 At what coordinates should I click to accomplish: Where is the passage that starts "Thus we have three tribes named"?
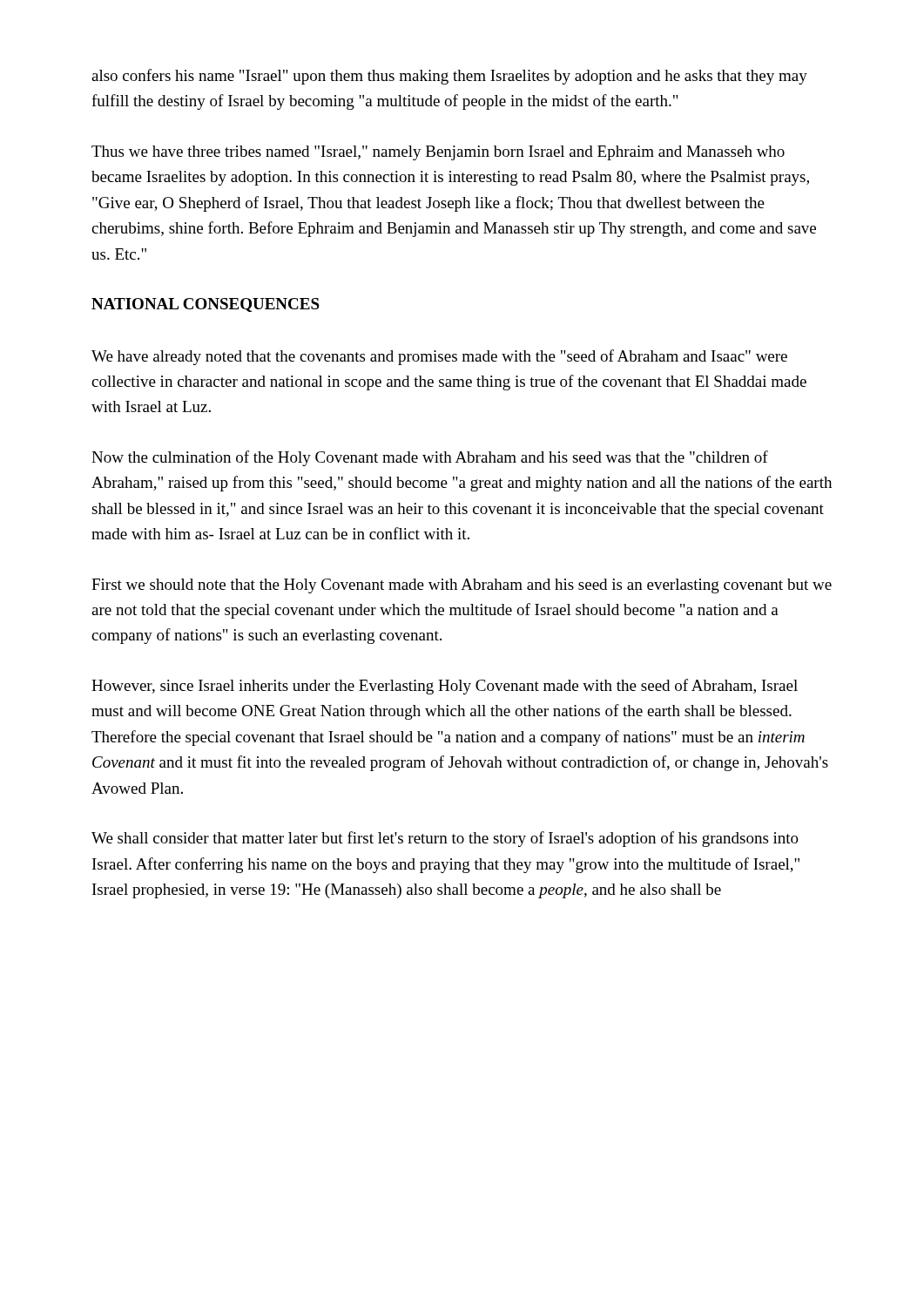pyautogui.click(x=454, y=202)
